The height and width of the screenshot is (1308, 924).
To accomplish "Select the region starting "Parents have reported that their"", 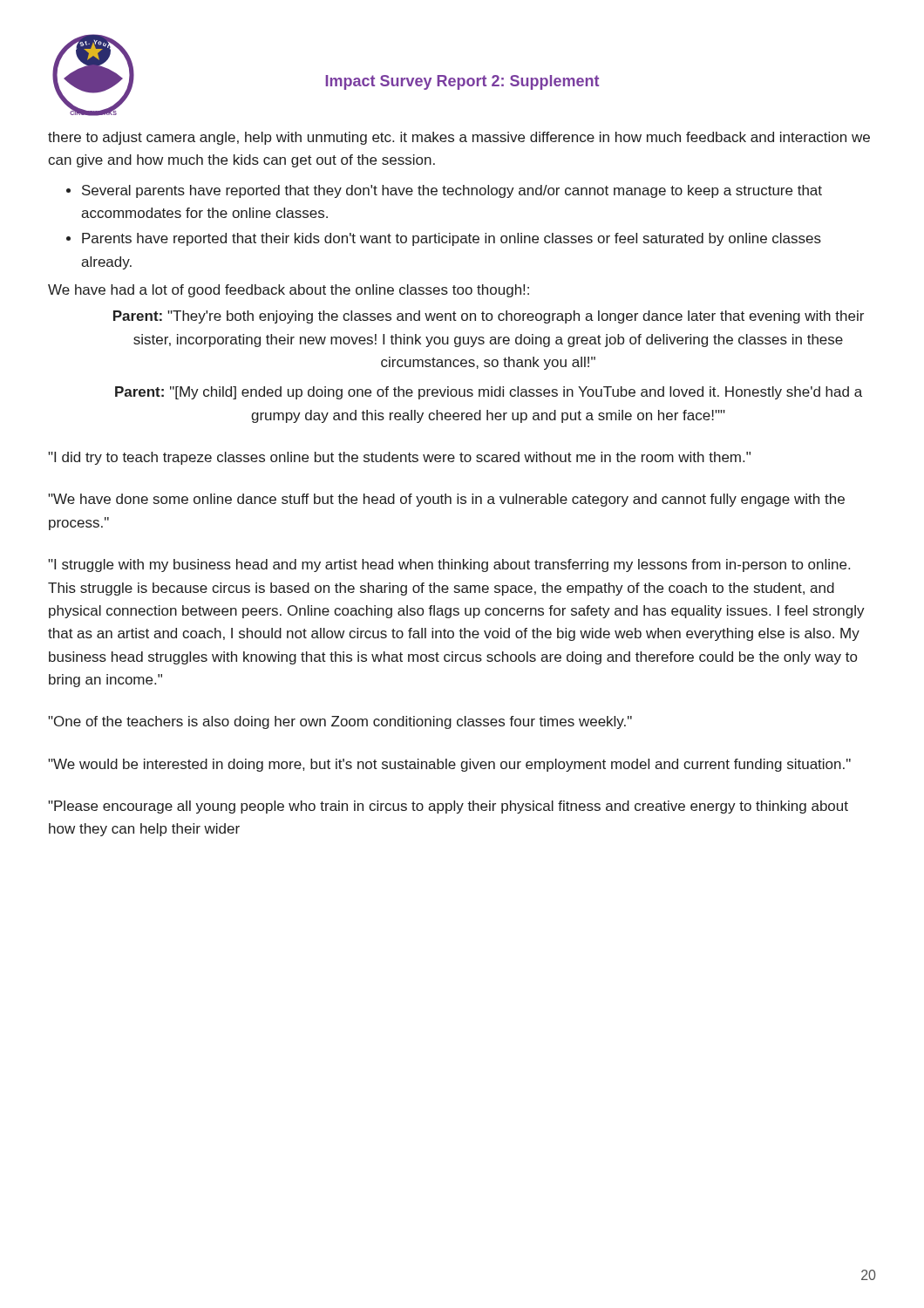I will 451,250.
